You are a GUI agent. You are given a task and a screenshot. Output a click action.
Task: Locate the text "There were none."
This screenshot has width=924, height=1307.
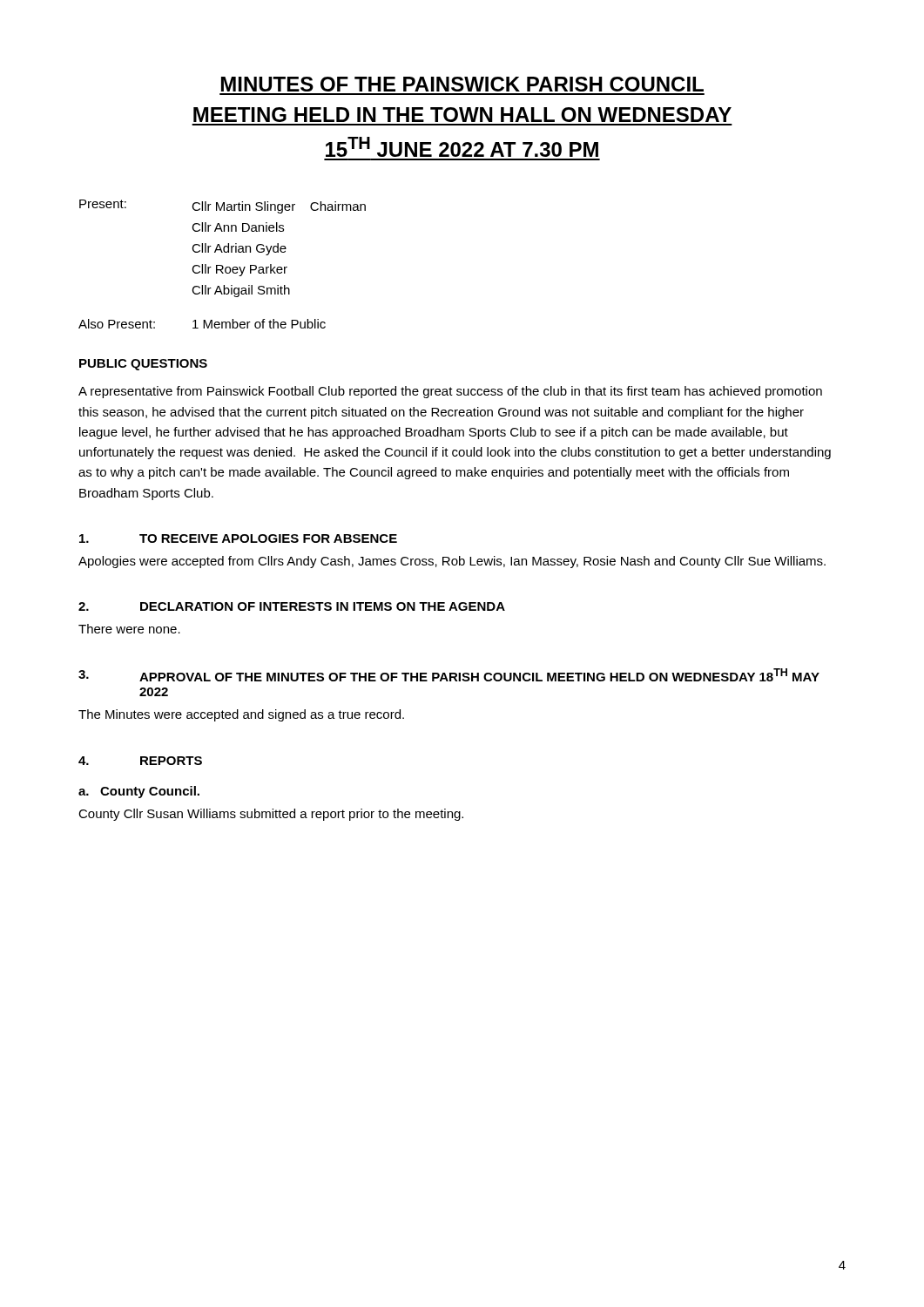[130, 629]
